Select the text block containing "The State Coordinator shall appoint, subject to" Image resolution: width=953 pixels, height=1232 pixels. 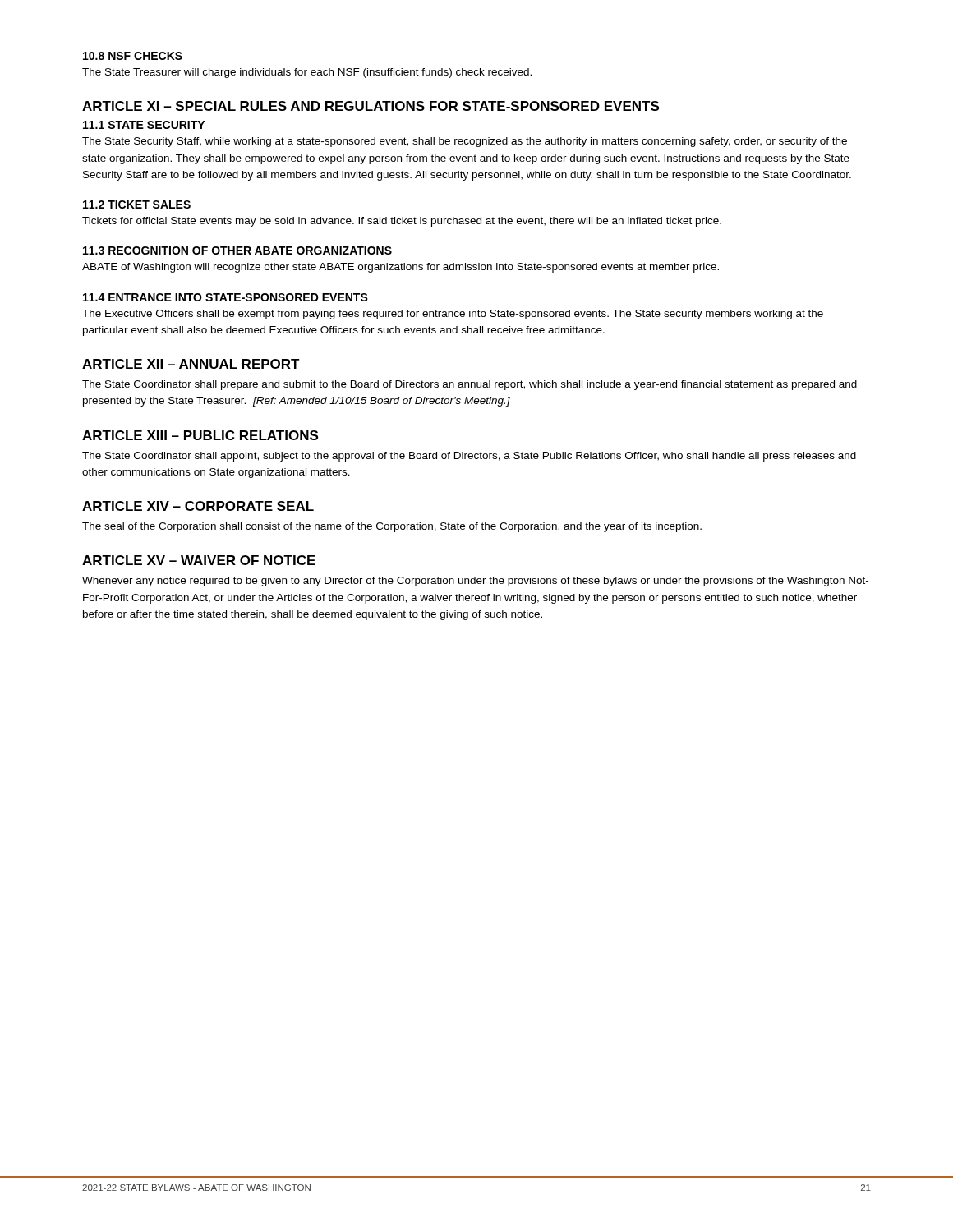[x=469, y=463]
